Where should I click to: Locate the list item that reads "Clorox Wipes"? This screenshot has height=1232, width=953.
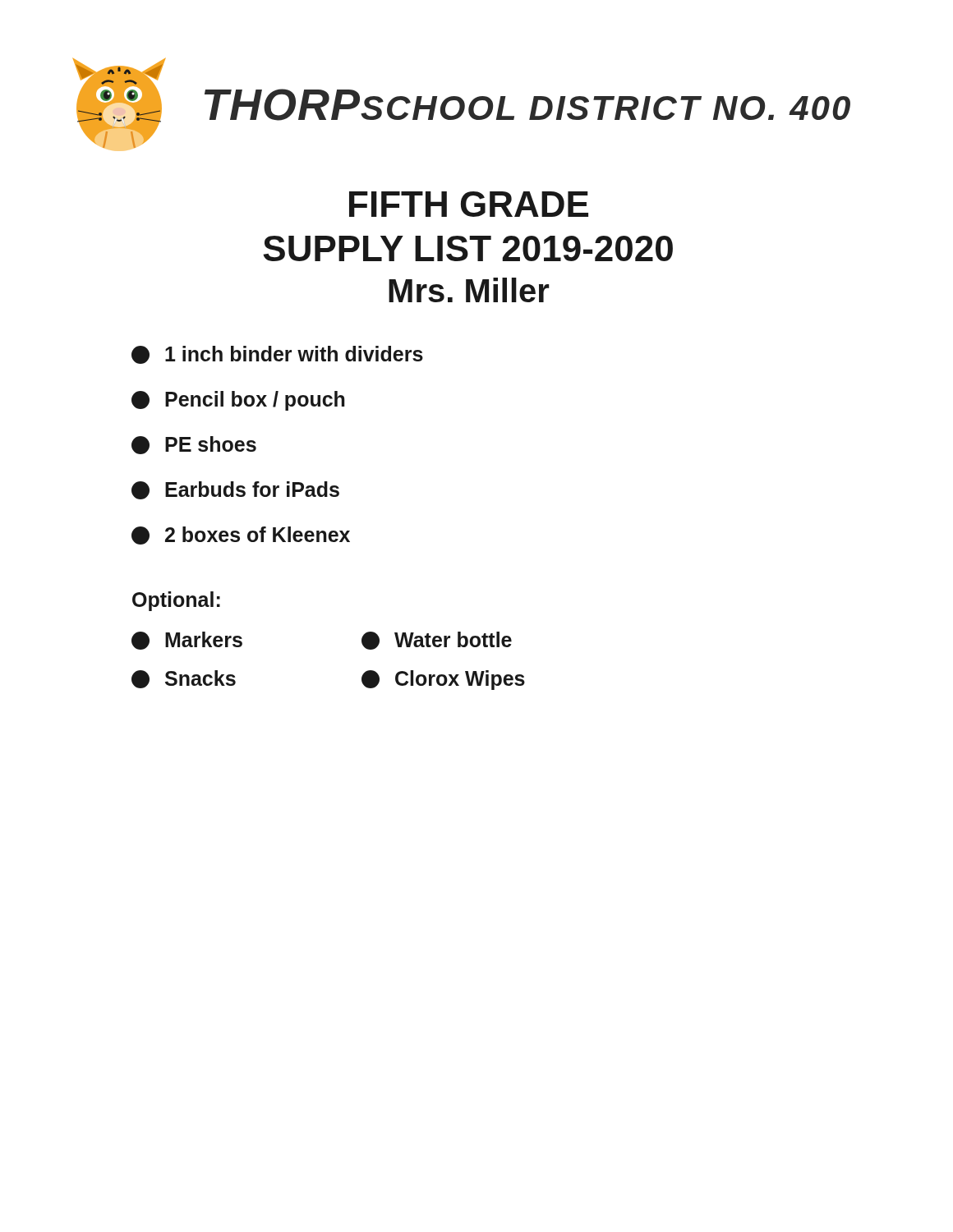(443, 679)
